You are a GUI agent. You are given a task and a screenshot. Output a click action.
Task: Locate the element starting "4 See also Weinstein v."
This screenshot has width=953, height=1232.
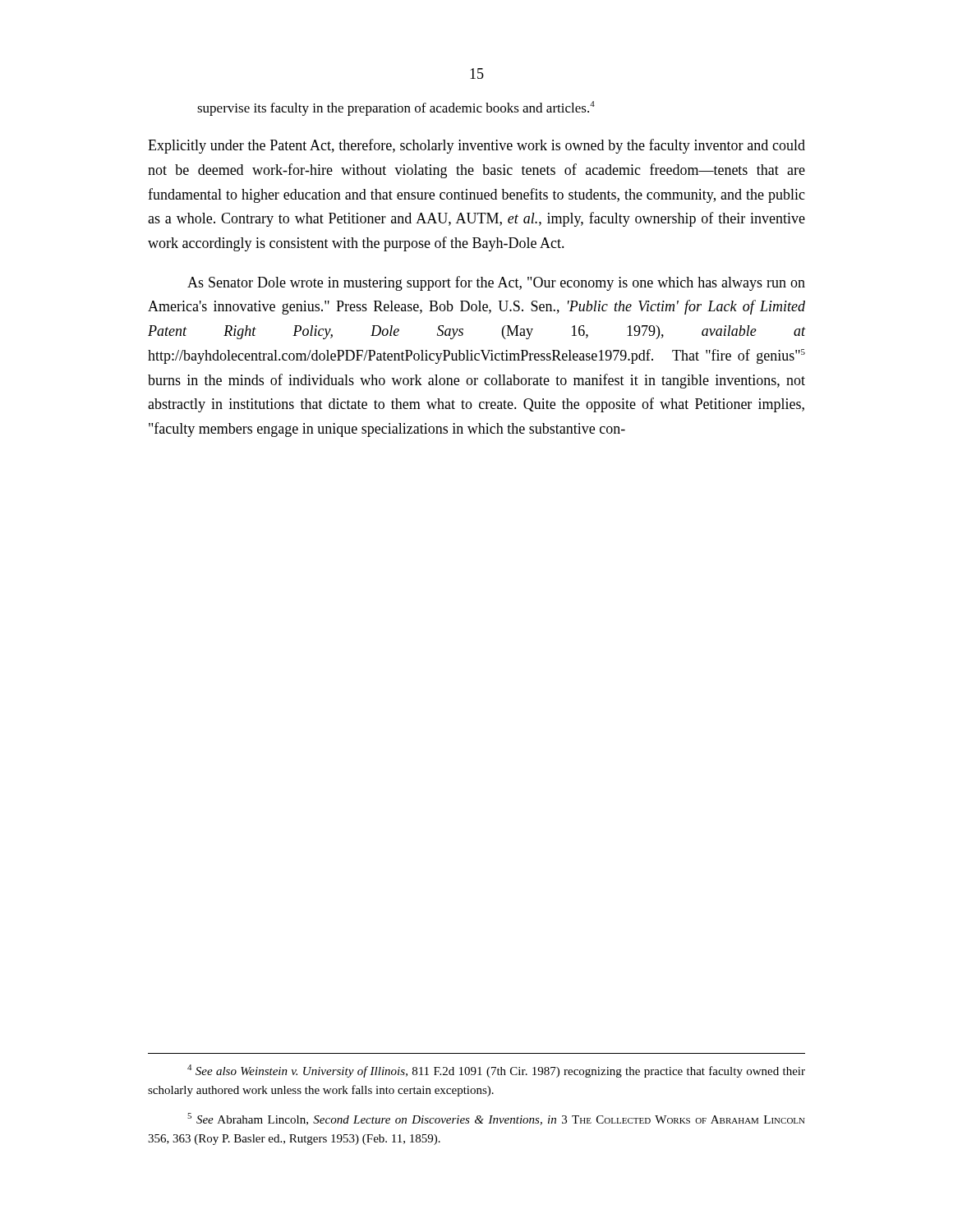coord(476,1079)
